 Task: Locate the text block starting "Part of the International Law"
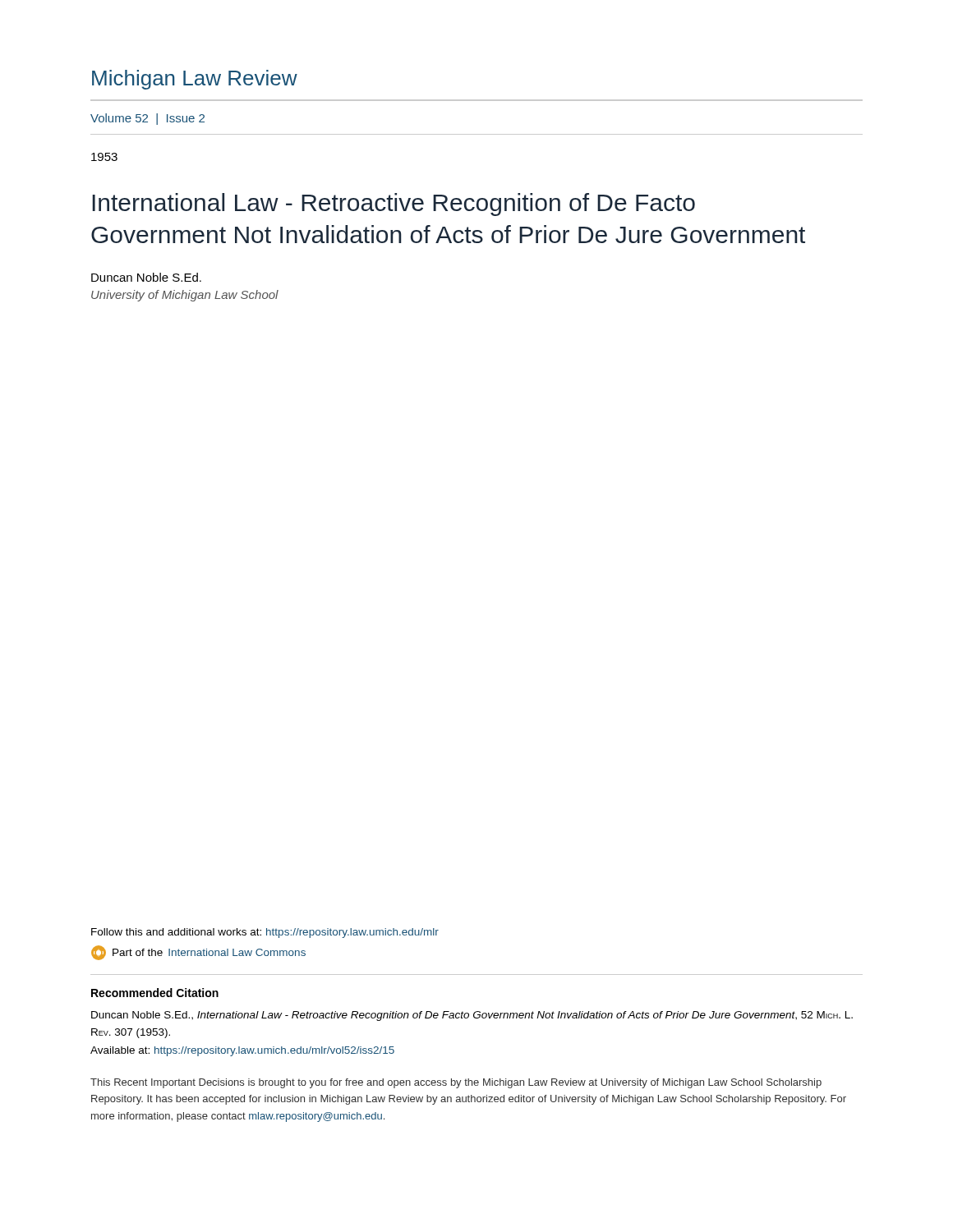click(x=198, y=953)
